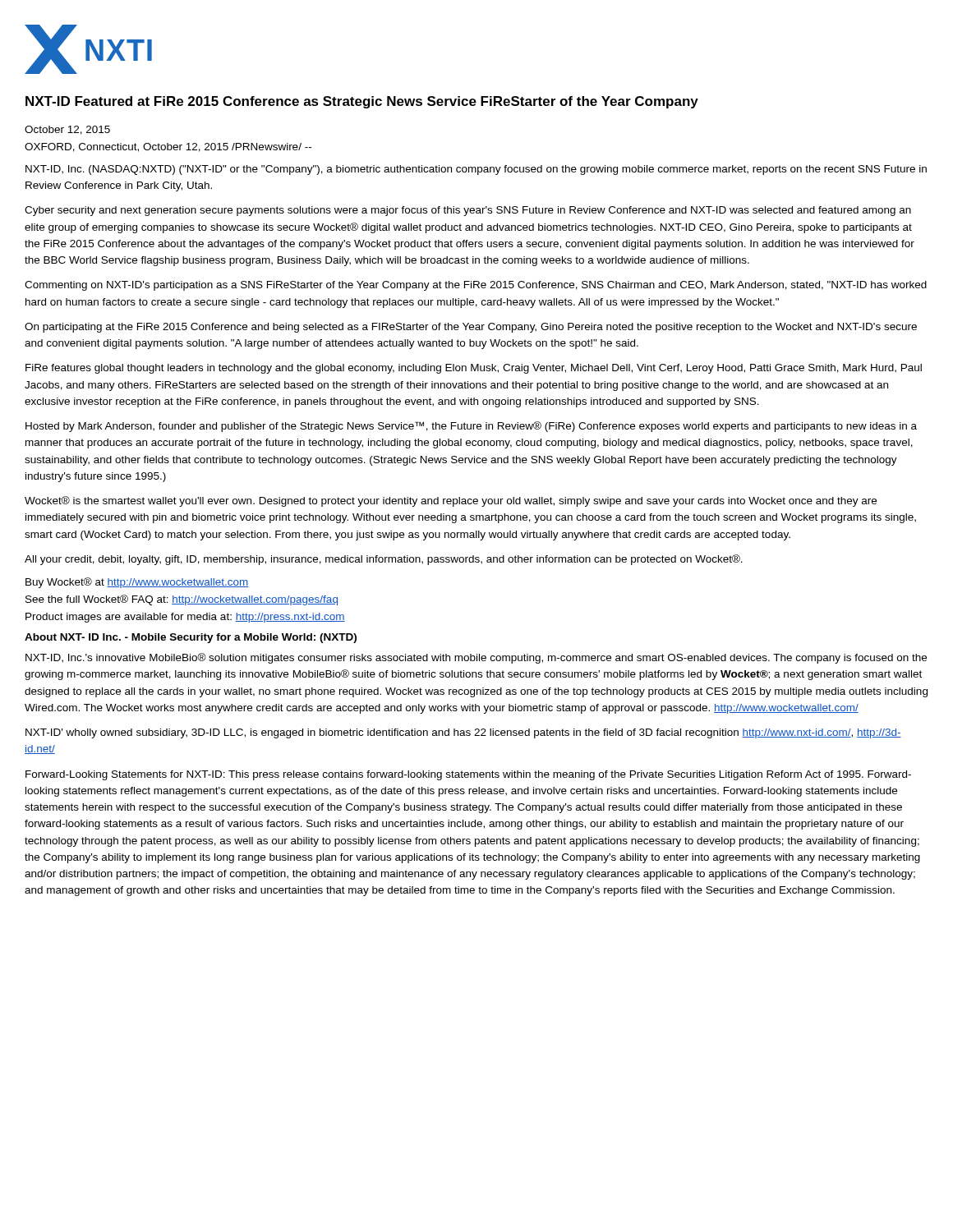Locate the block of text that opens with "FiRe features global thought leaders in technology and"
953x1232 pixels.
474,385
